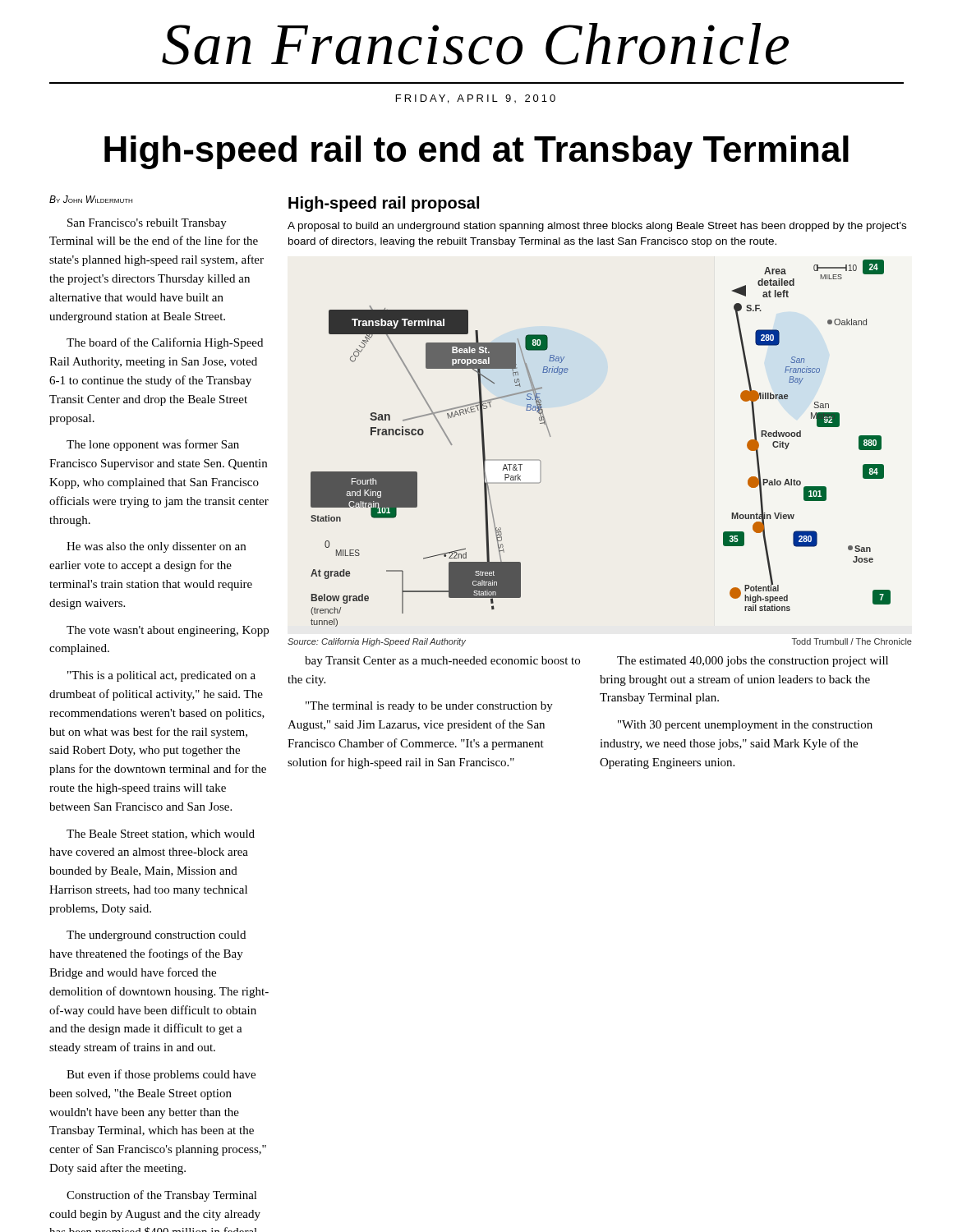Screen dimensions: 1232x953
Task: Locate the title
Action: (x=476, y=149)
